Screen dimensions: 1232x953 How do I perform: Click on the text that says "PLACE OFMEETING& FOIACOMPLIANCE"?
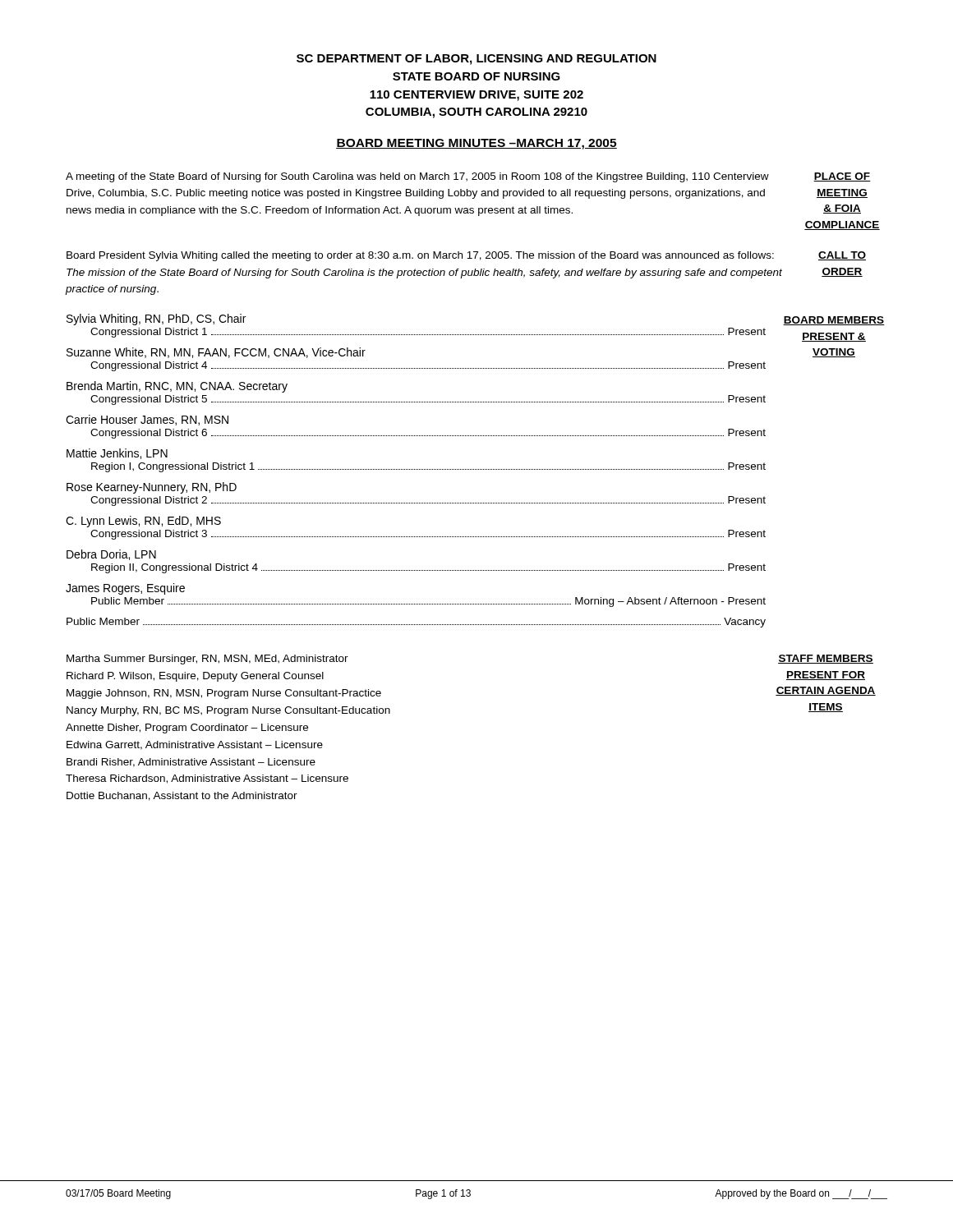(x=842, y=200)
